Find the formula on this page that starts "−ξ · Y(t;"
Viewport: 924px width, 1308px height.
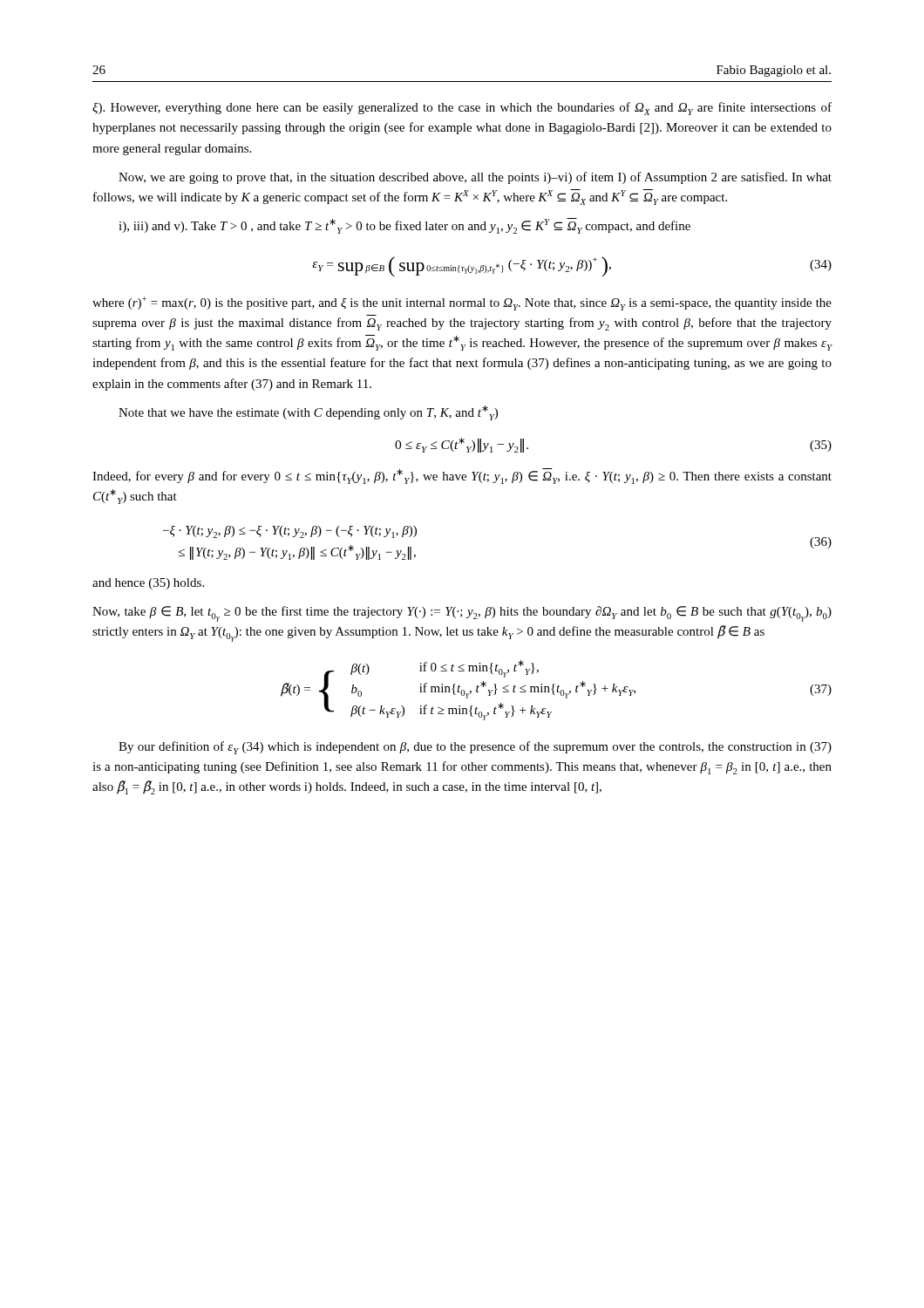pos(282,537)
